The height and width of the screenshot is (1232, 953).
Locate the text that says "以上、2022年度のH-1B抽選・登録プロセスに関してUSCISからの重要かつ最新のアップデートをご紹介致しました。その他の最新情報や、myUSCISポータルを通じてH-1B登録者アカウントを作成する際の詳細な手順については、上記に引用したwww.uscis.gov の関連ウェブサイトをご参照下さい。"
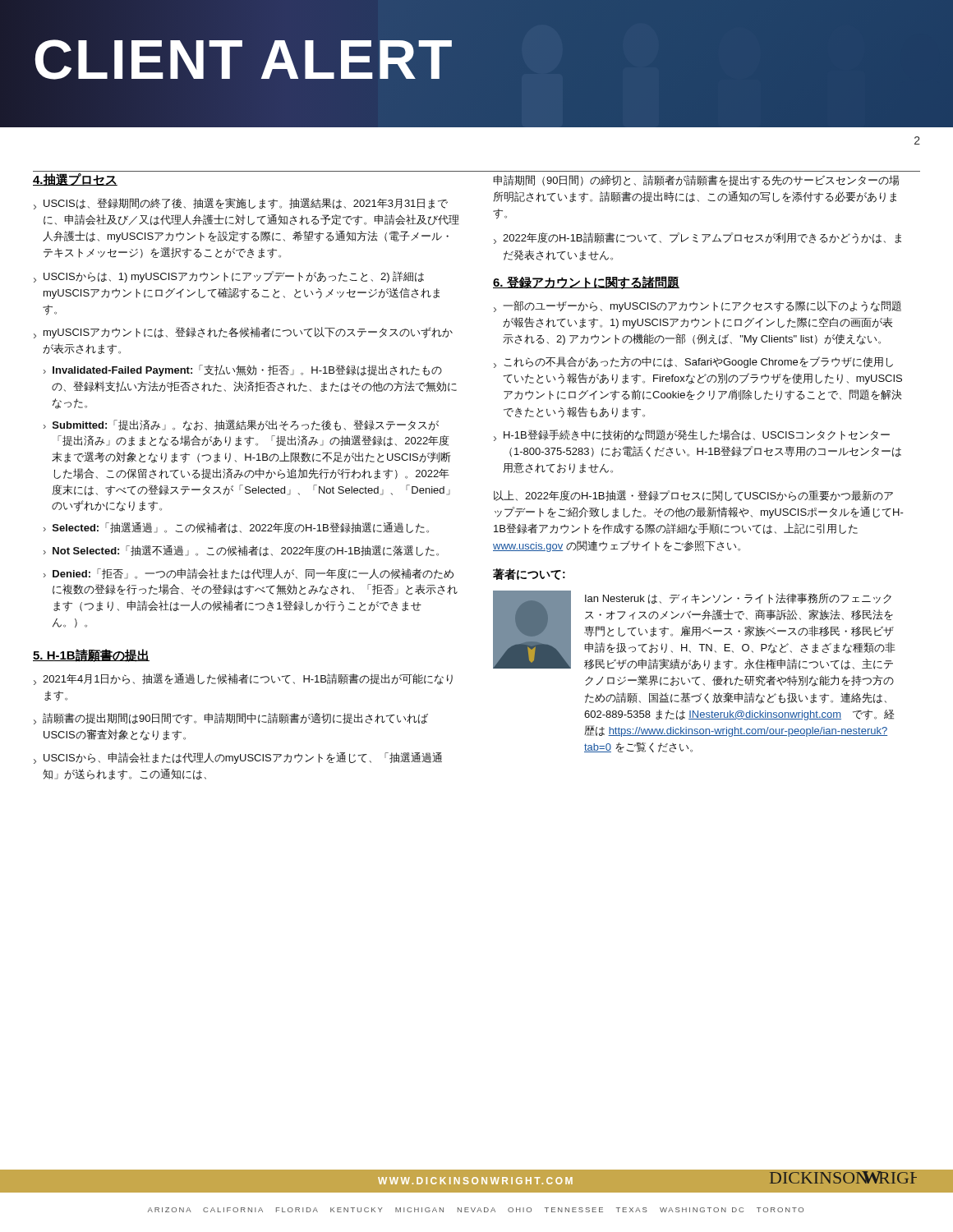click(x=698, y=521)
